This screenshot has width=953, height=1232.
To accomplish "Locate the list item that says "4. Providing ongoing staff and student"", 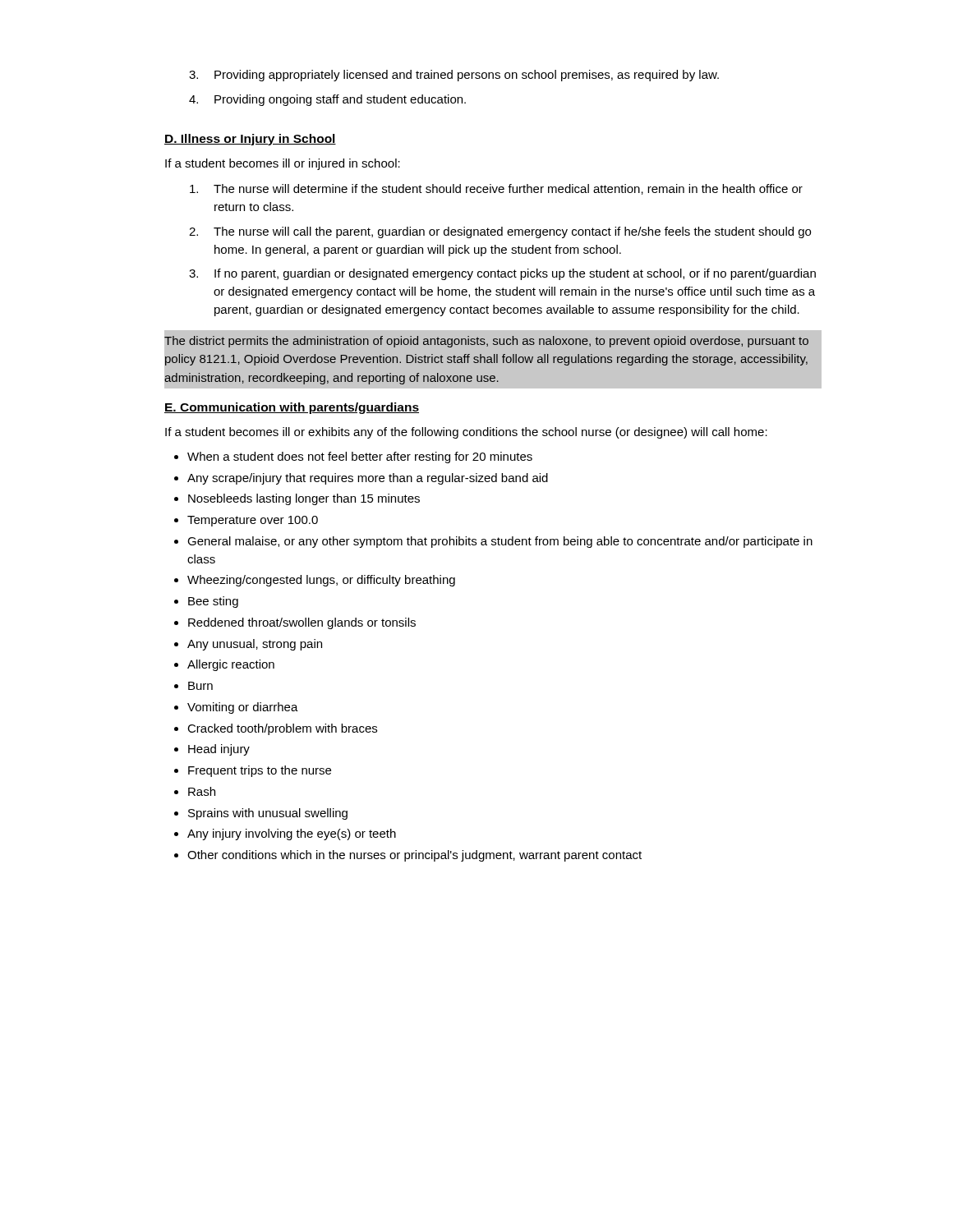I will [327, 100].
